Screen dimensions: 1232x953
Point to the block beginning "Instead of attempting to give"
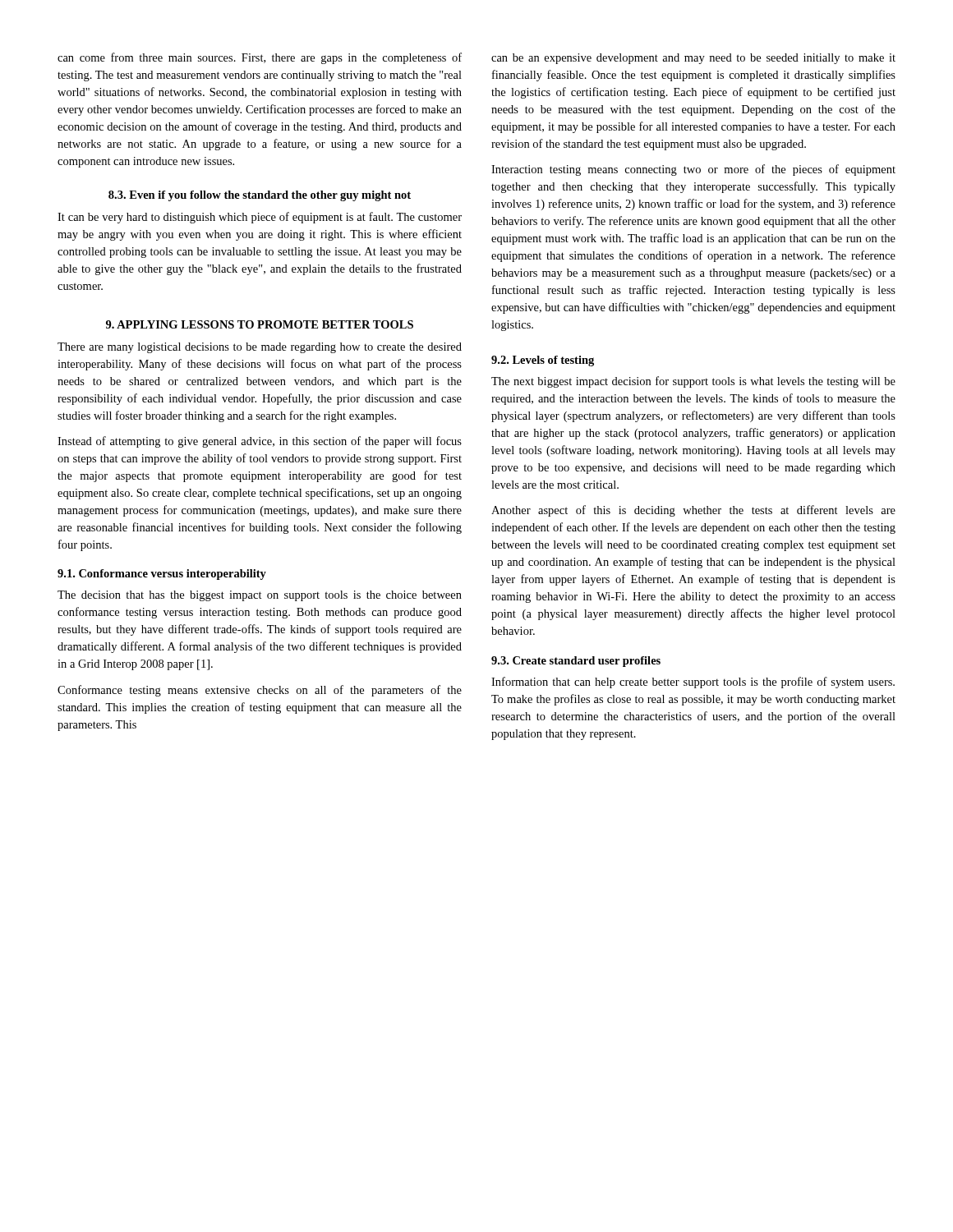point(260,493)
